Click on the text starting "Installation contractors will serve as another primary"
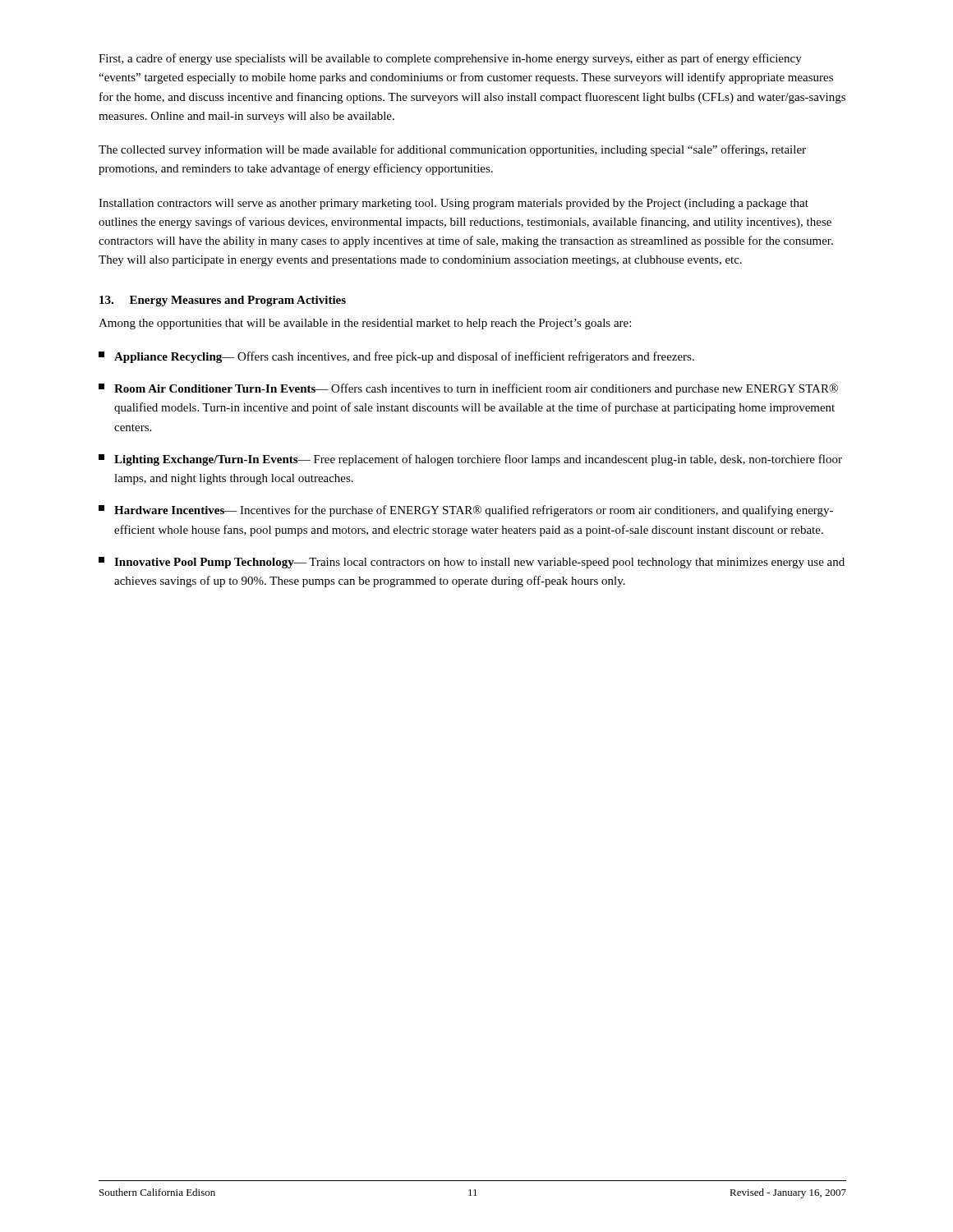Viewport: 953px width, 1232px height. (x=466, y=231)
